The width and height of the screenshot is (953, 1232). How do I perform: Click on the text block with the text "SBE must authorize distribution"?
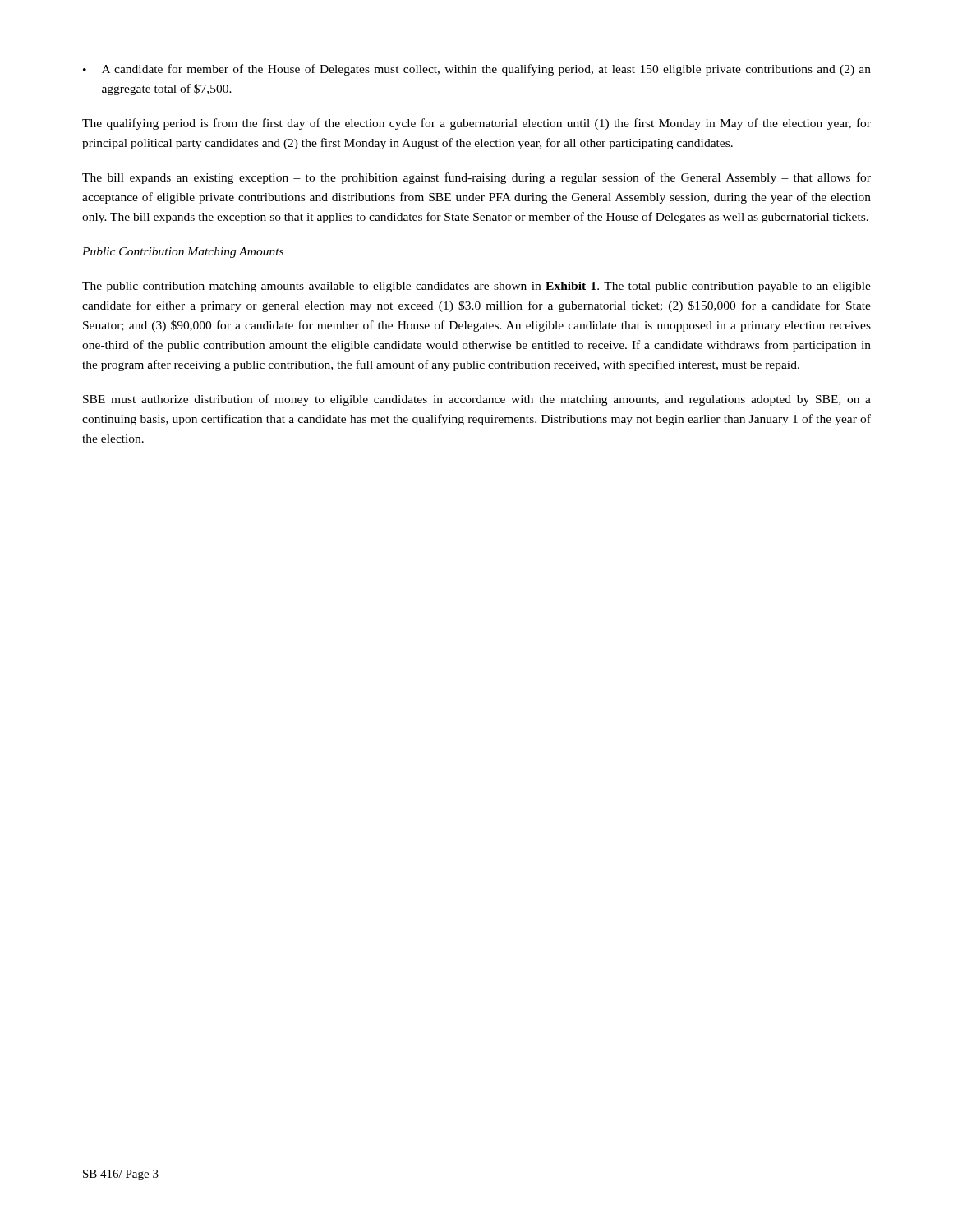476,419
